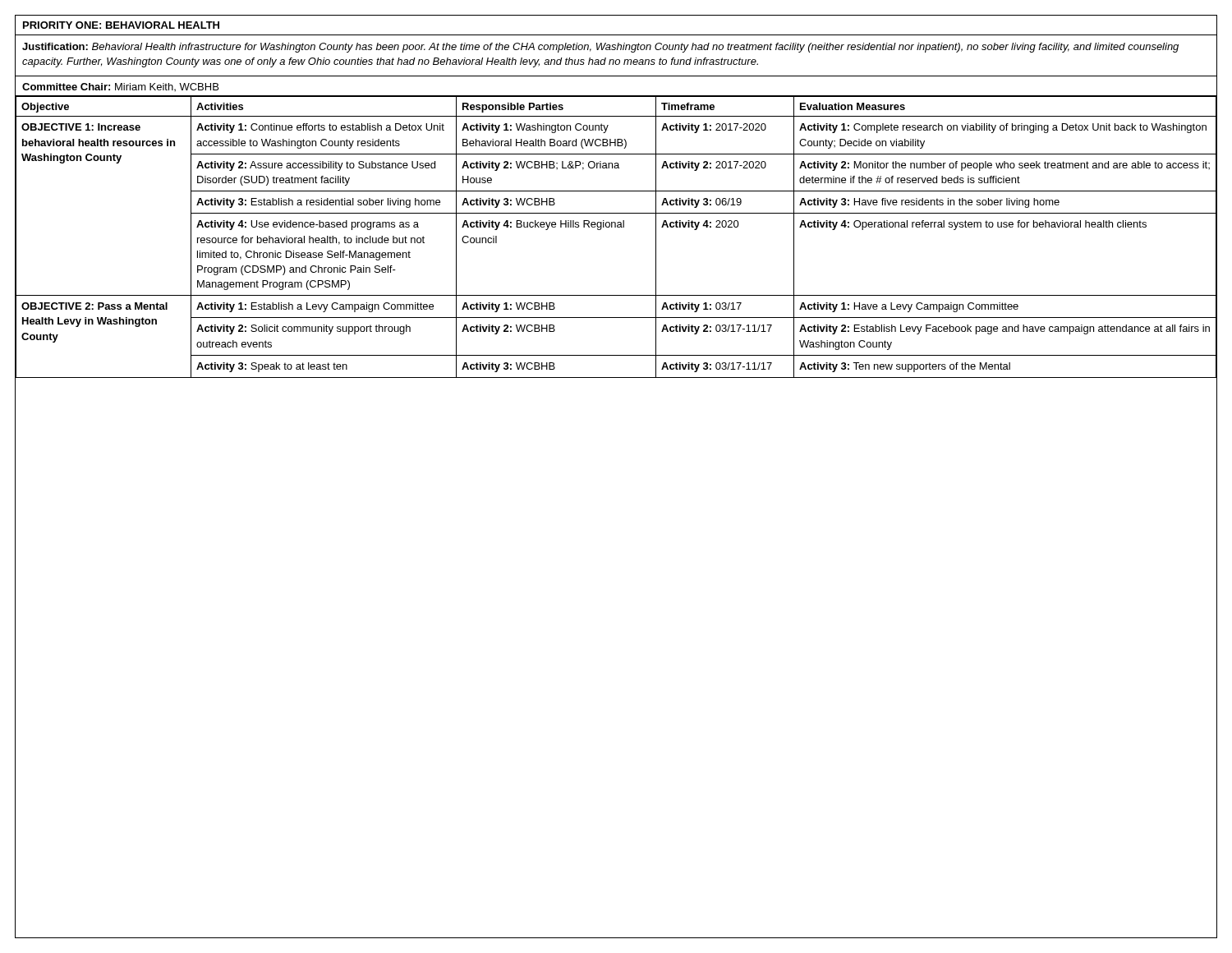
Task: Select the text block that reads "Justification: Behavioral Health infrastructure for"
Action: point(601,54)
